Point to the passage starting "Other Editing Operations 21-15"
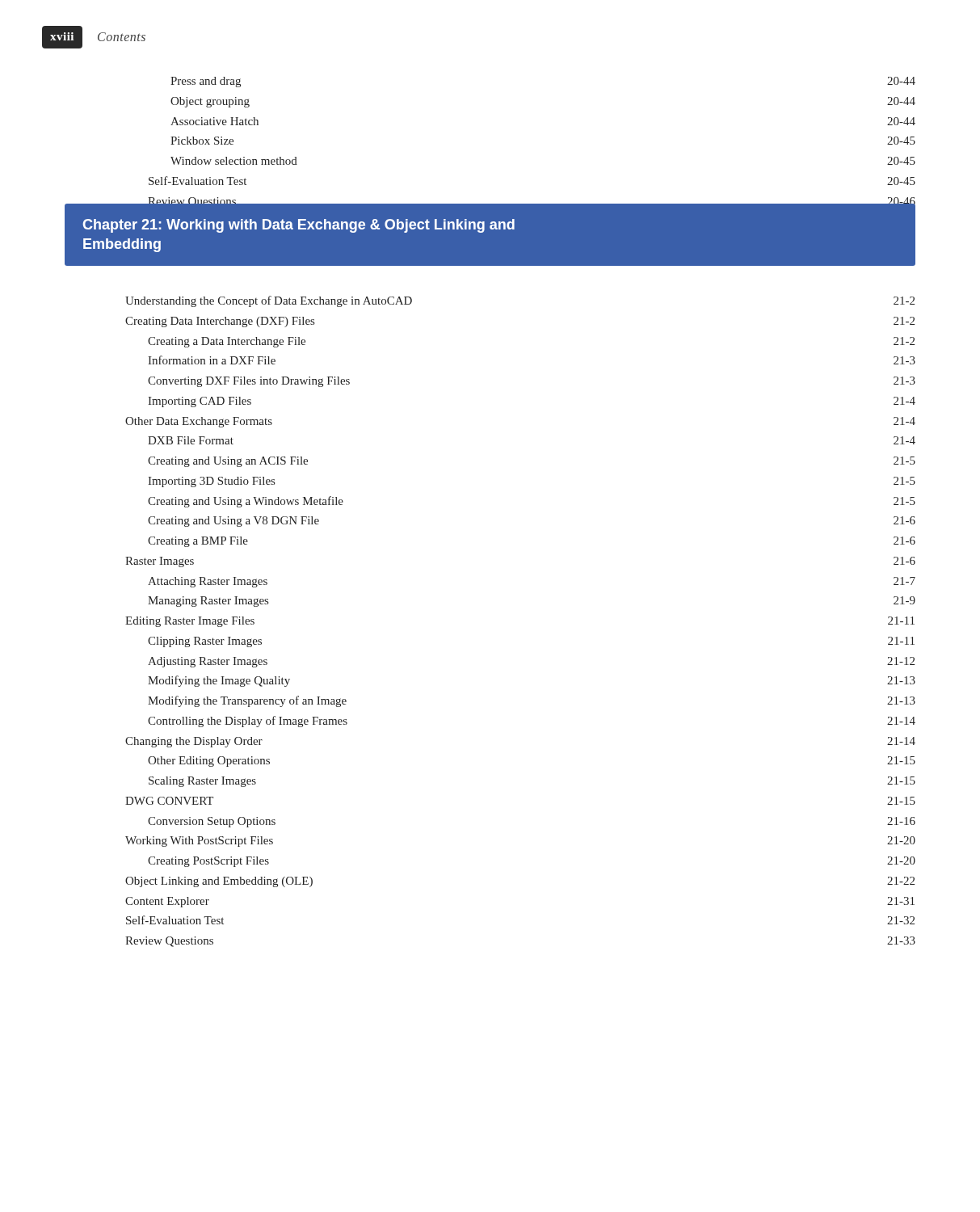Image resolution: width=980 pixels, height=1212 pixels. pos(212,762)
